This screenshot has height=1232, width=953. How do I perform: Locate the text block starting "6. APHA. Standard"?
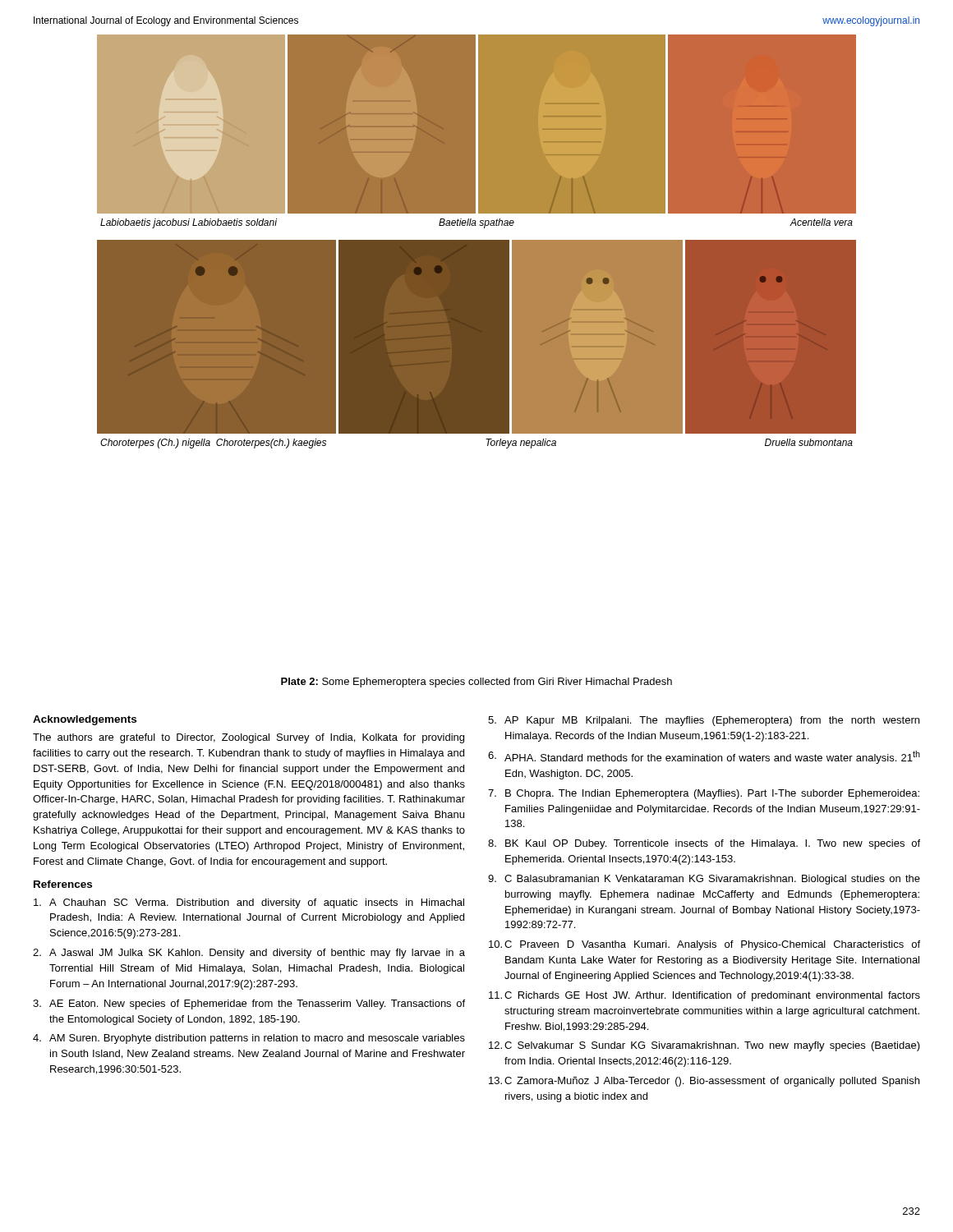pos(704,765)
